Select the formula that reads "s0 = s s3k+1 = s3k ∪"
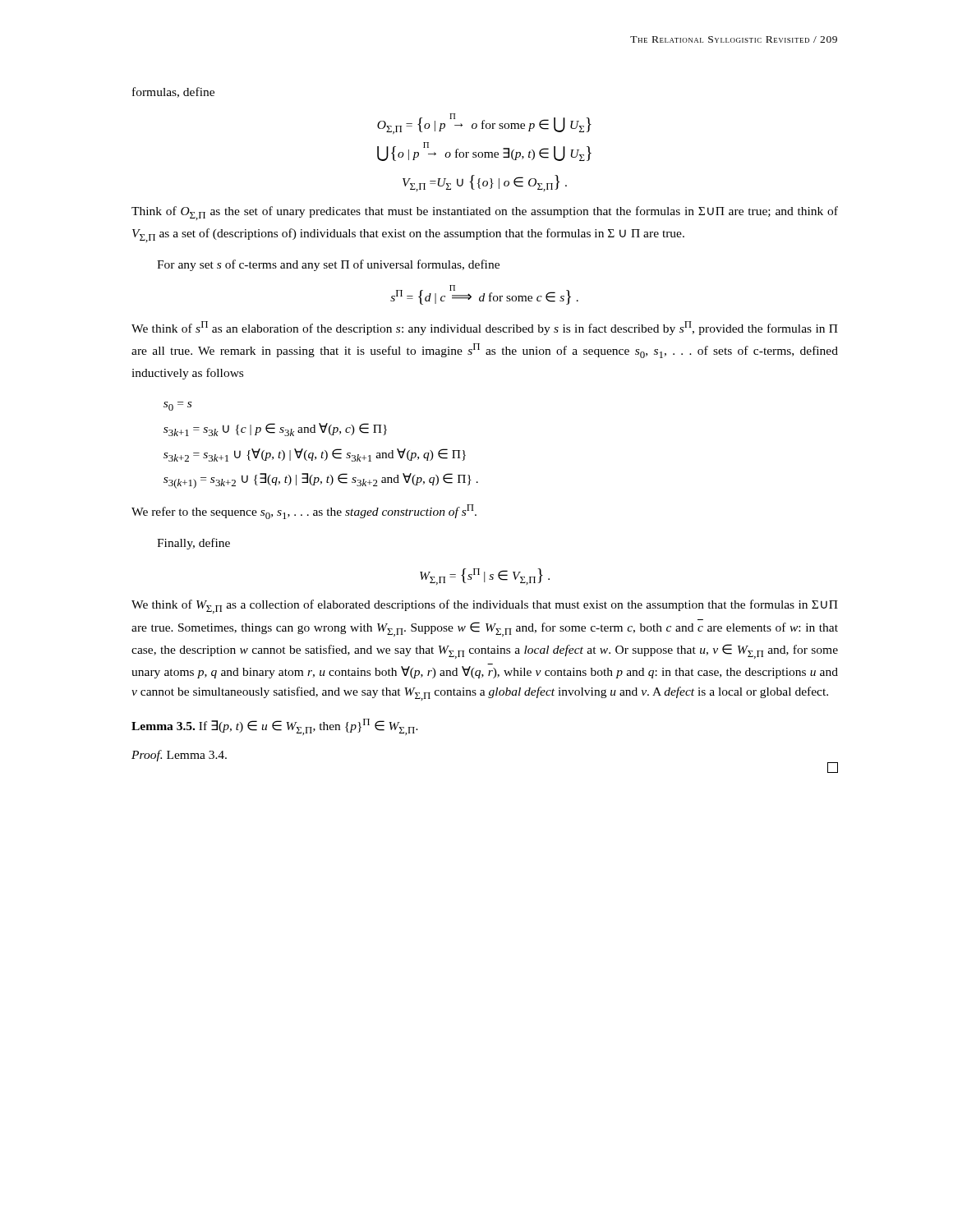 (x=177, y=406)
